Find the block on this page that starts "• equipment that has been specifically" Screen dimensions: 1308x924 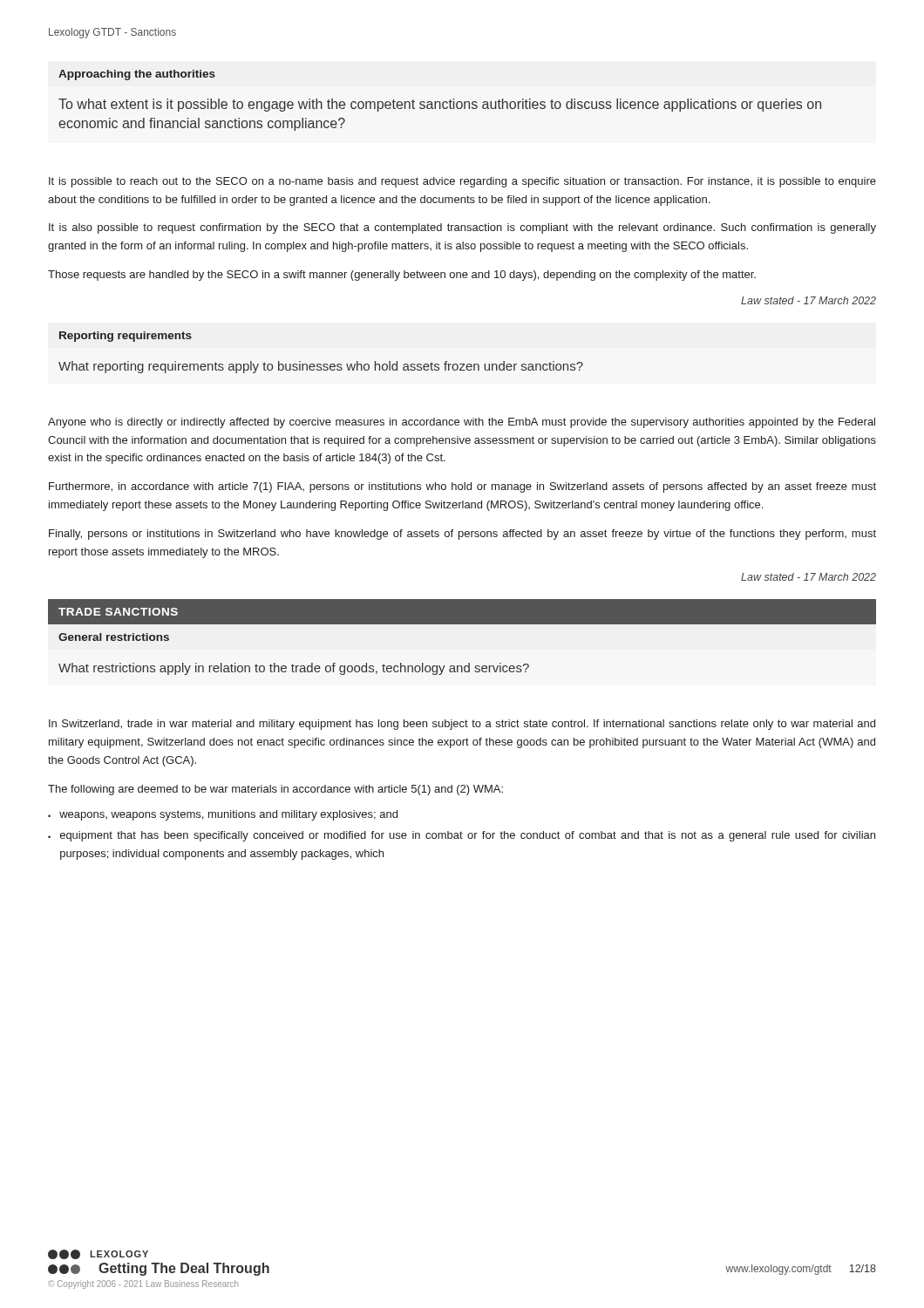point(462,845)
